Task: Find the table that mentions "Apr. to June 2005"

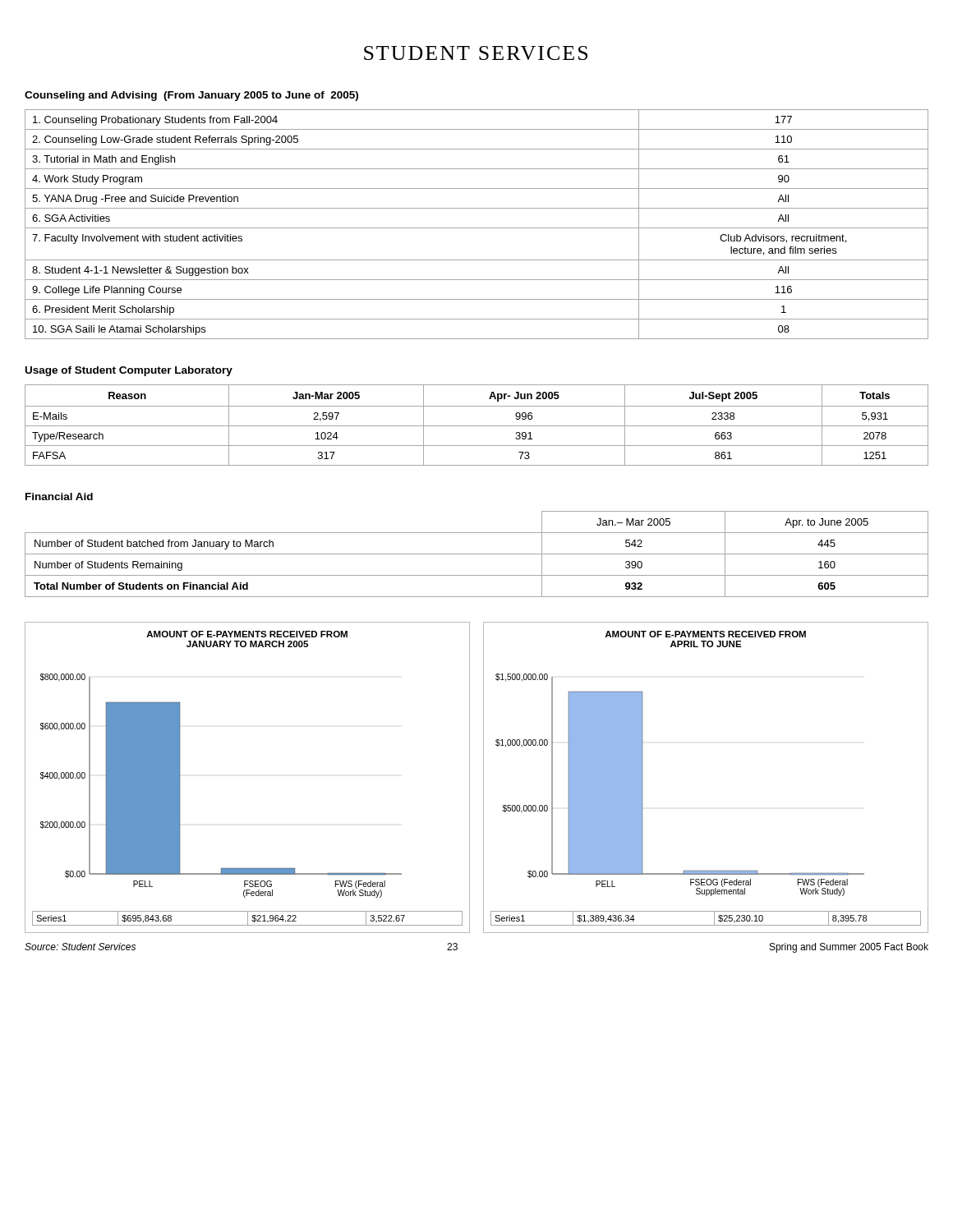Action: tap(476, 554)
